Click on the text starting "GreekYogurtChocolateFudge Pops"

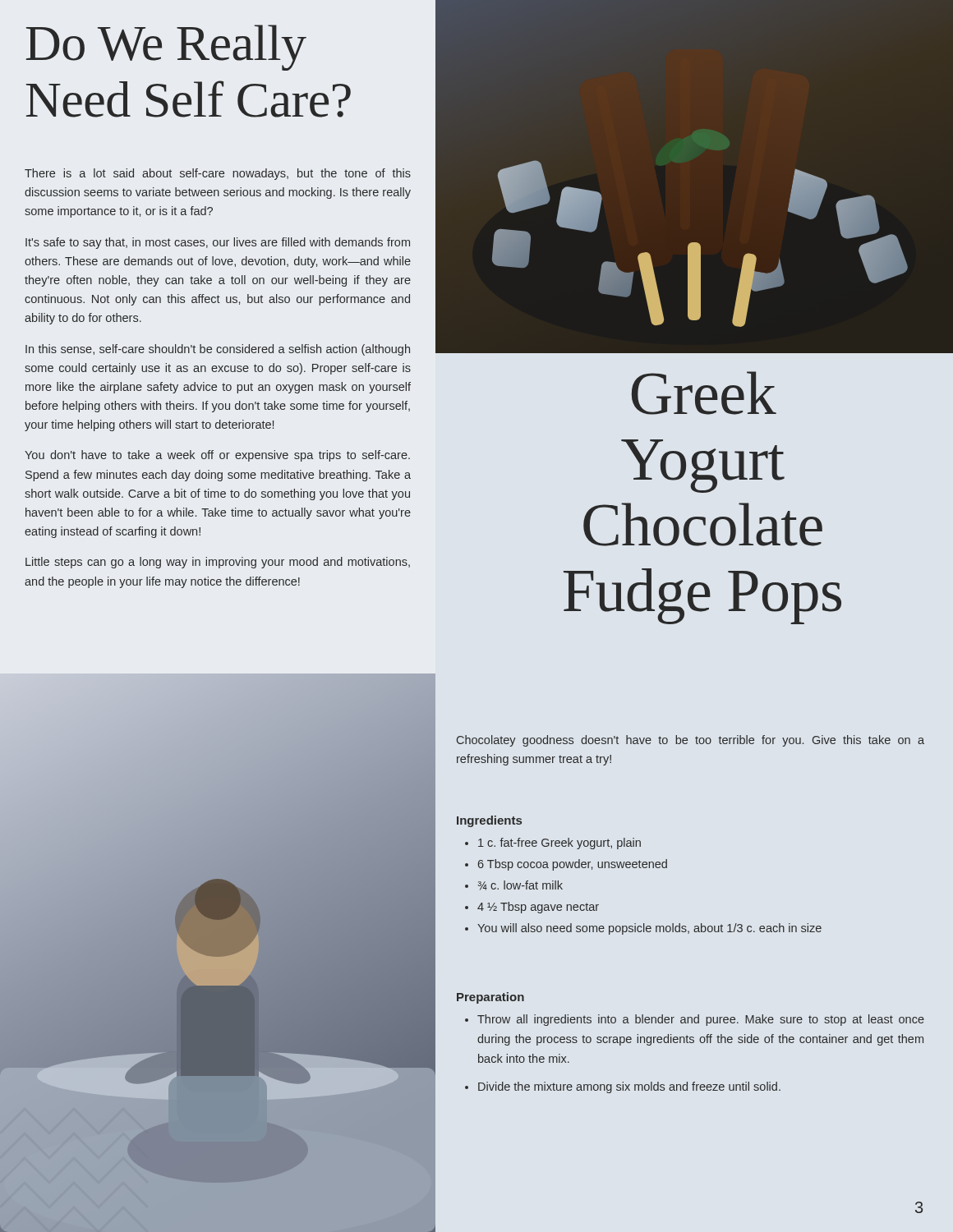[702, 493]
